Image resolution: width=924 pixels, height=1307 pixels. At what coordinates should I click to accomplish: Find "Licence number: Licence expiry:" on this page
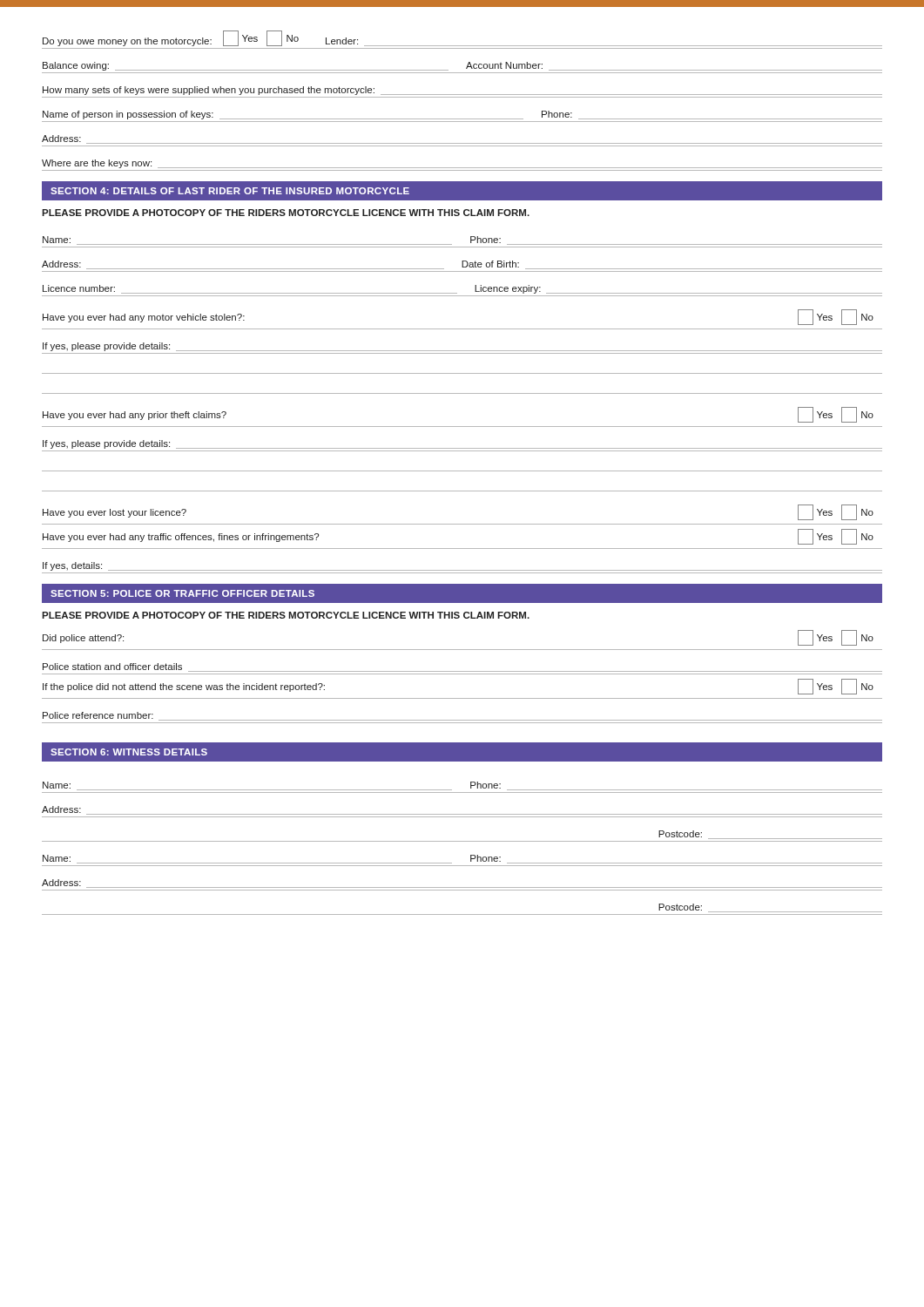click(x=462, y=286)
